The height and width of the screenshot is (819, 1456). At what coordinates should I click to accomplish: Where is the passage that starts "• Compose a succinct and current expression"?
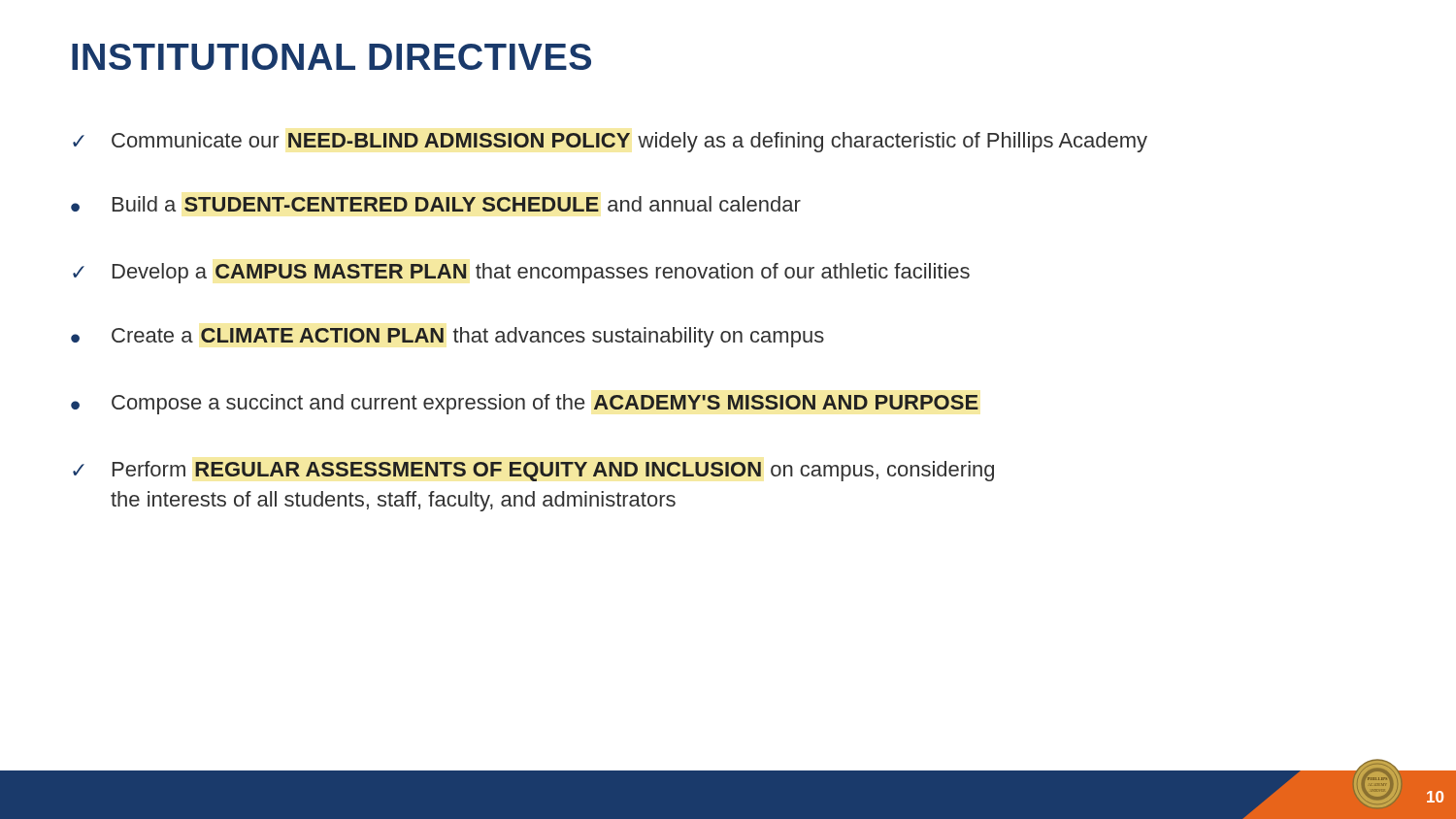(x=525, y=405)
